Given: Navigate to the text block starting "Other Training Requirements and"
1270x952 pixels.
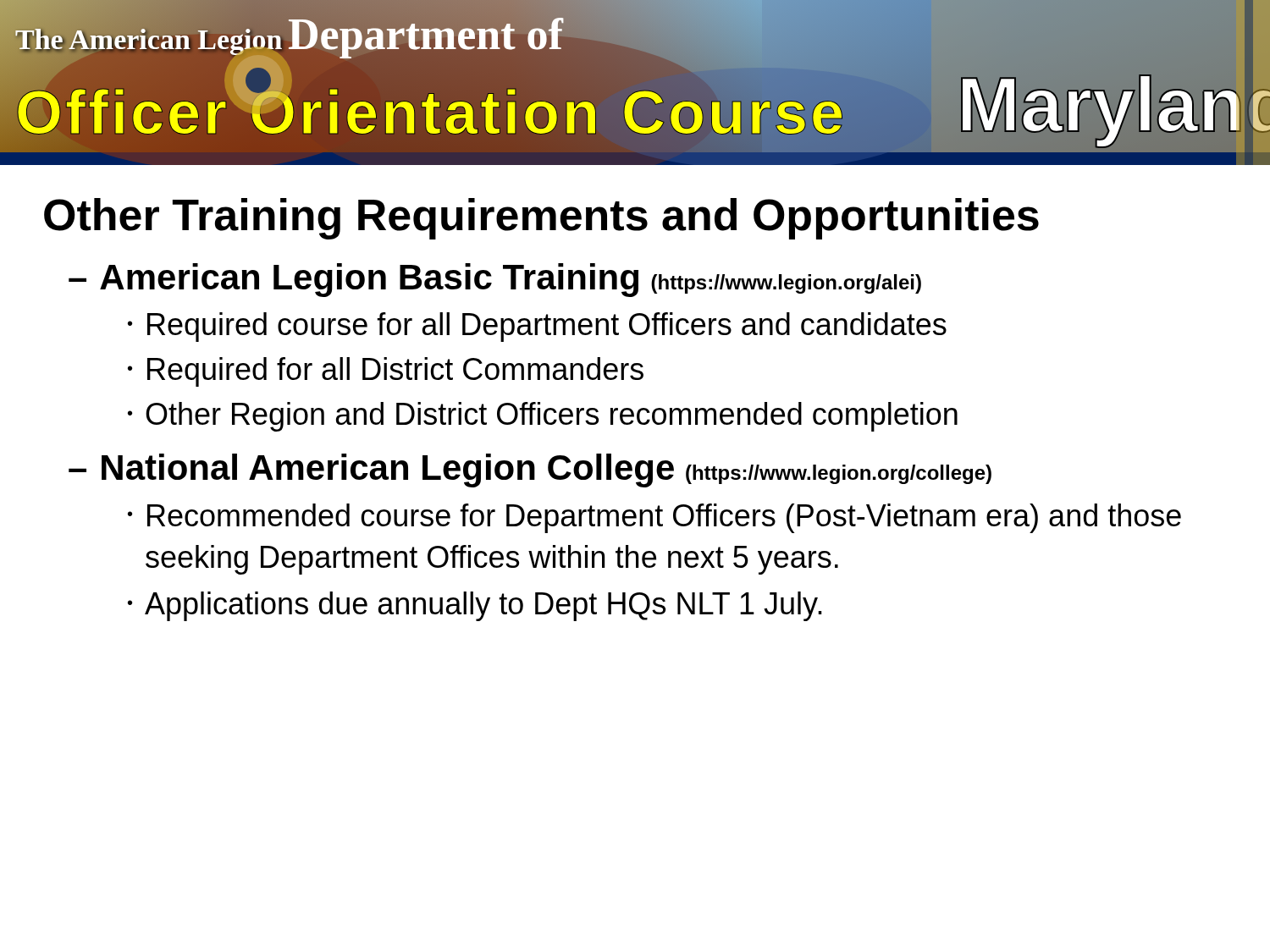Looking at the screenshot, I should point(541,215).
